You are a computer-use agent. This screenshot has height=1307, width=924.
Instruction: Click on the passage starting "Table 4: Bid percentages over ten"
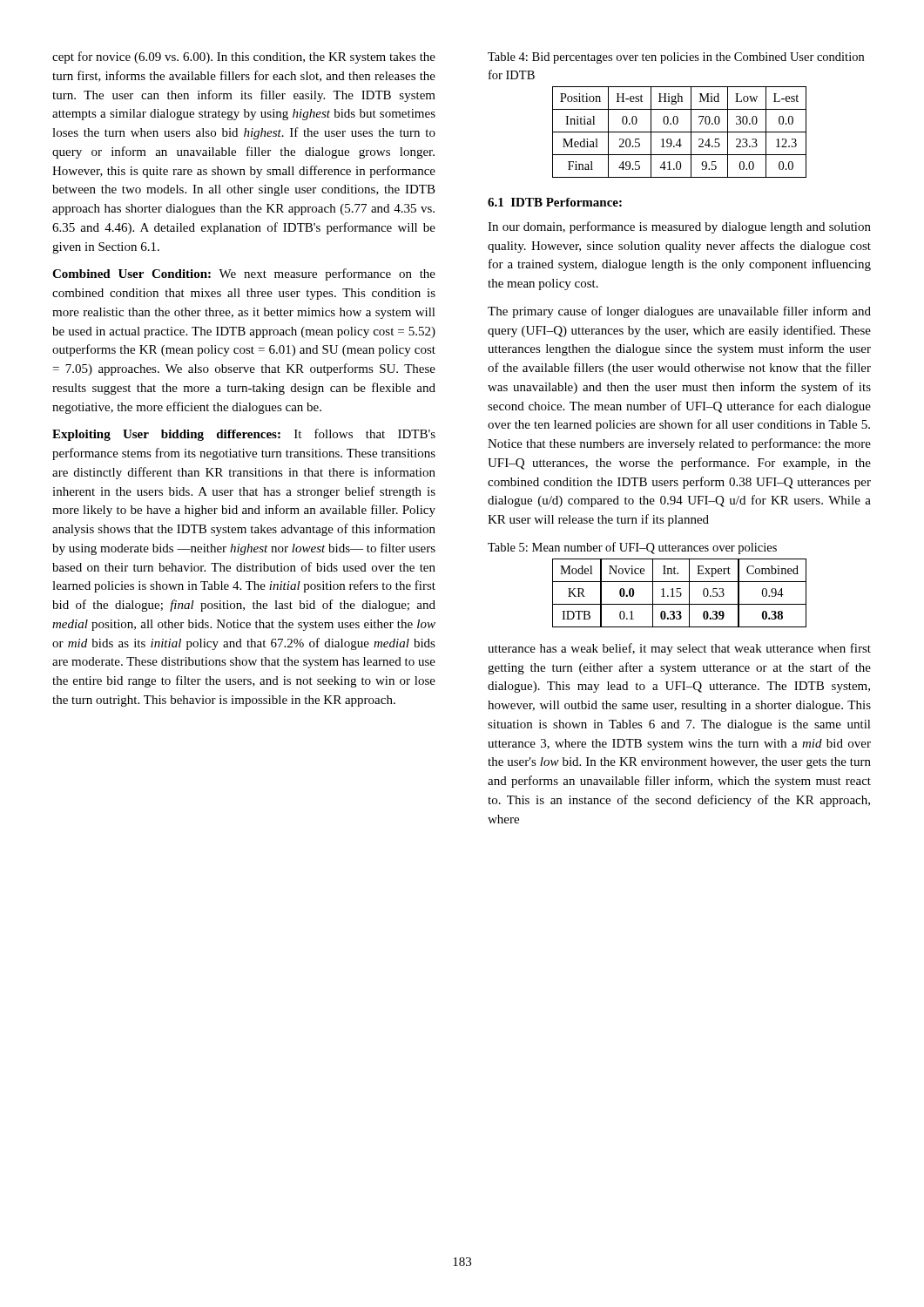676,66
